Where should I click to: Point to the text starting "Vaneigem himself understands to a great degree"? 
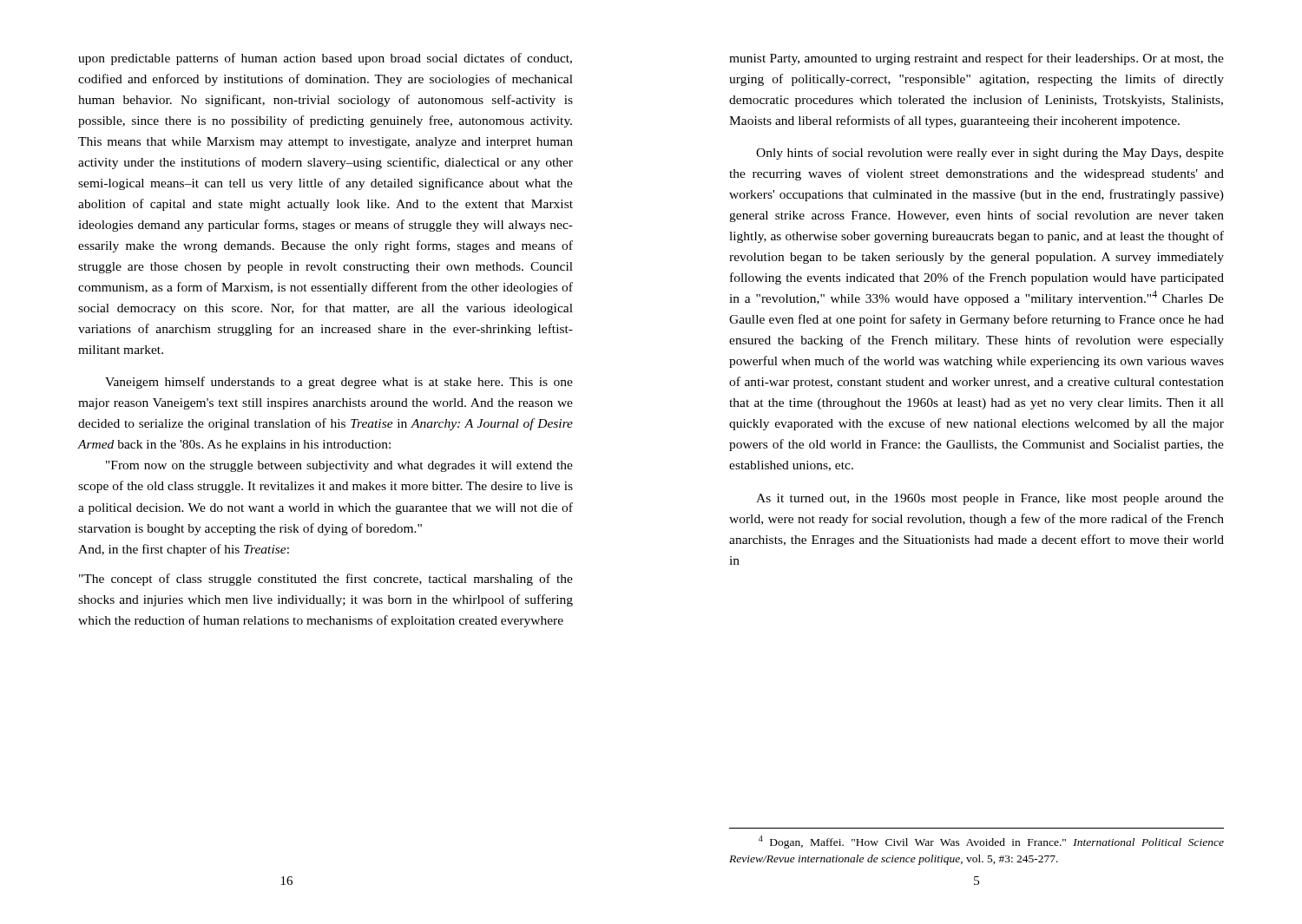pos(326,413)
